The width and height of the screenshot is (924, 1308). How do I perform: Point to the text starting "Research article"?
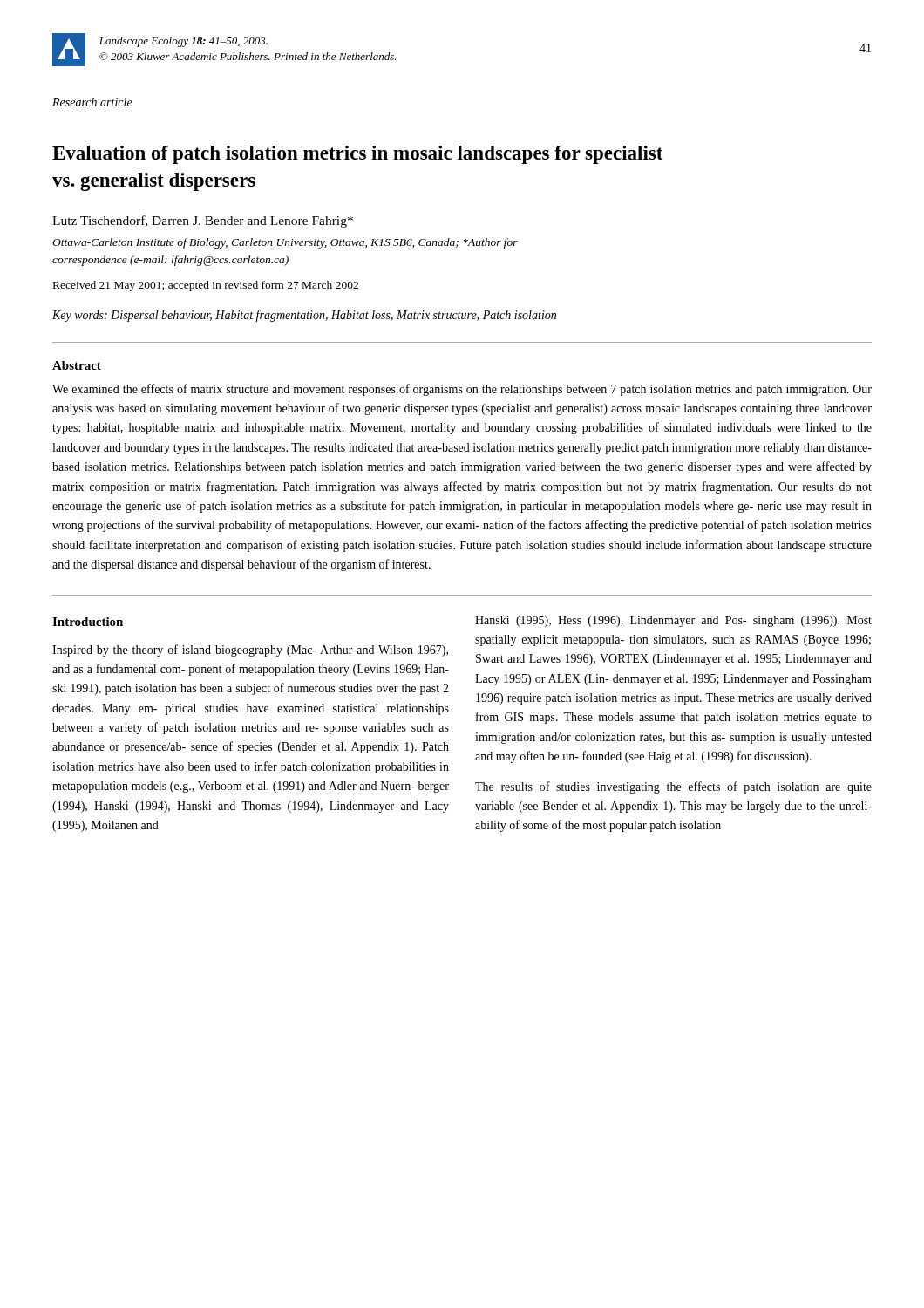point(92,102)
